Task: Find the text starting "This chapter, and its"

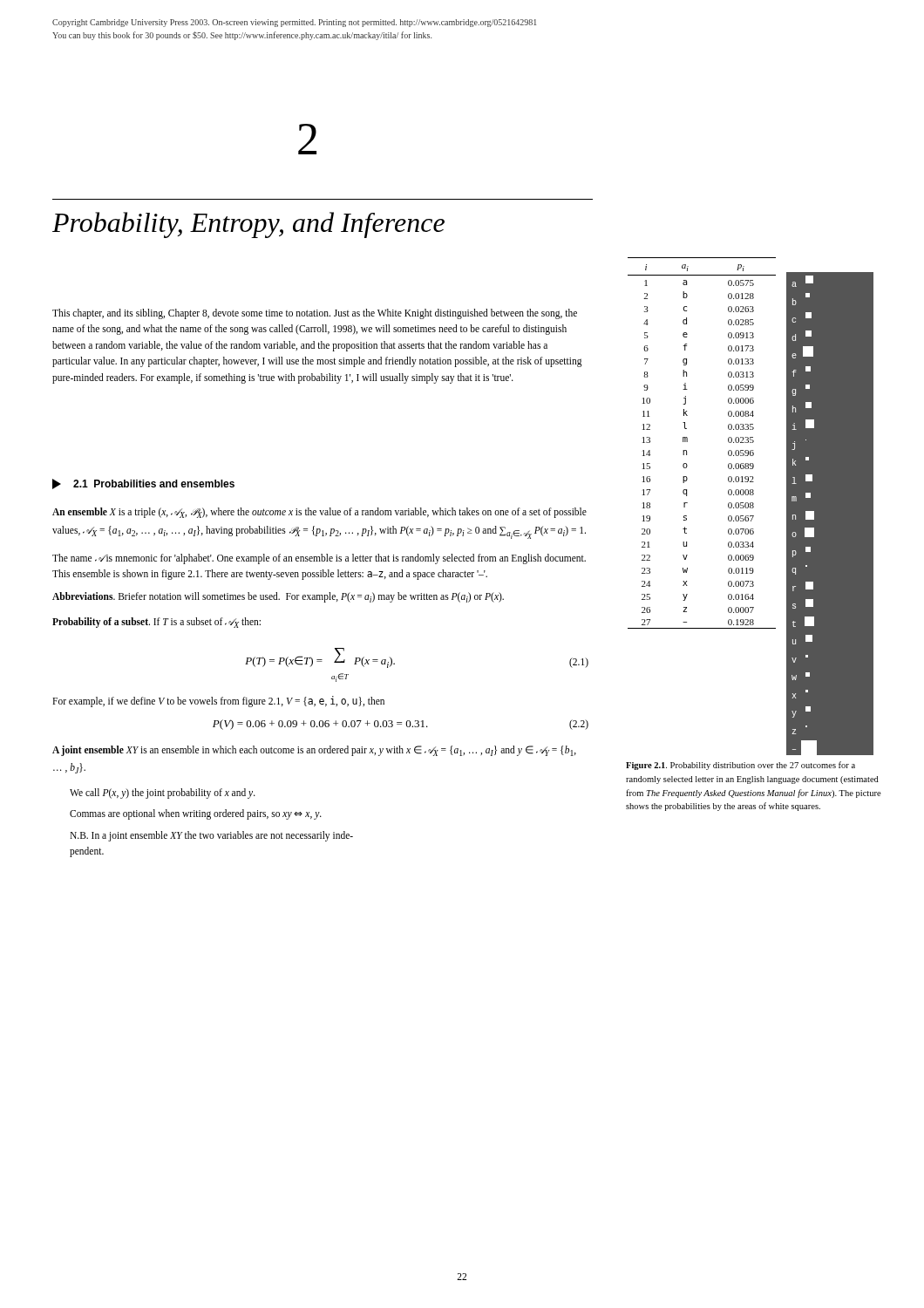Action: point(317,345)
